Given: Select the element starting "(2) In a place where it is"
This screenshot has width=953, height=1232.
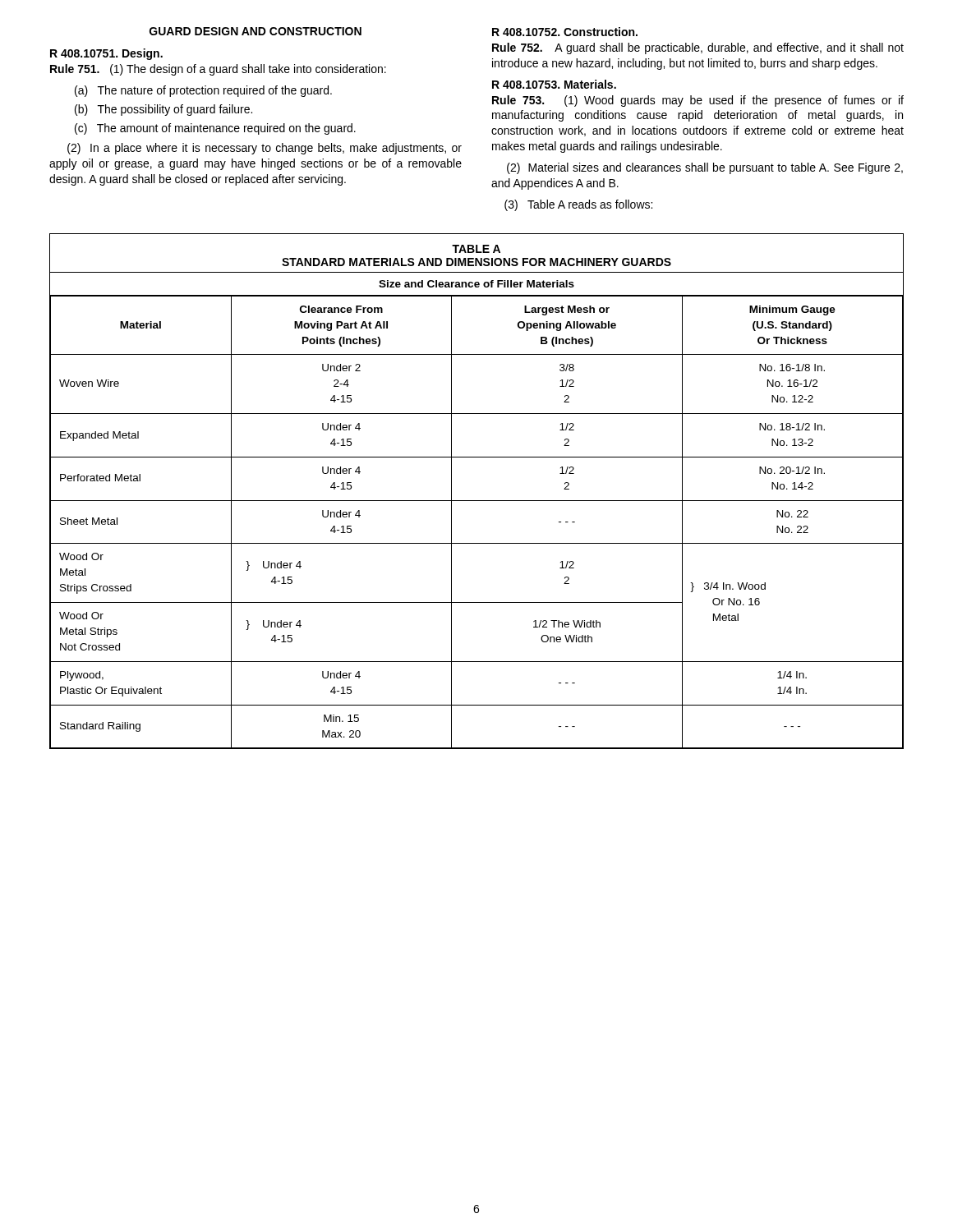Looking at the screenshot, I should [255, 164].
